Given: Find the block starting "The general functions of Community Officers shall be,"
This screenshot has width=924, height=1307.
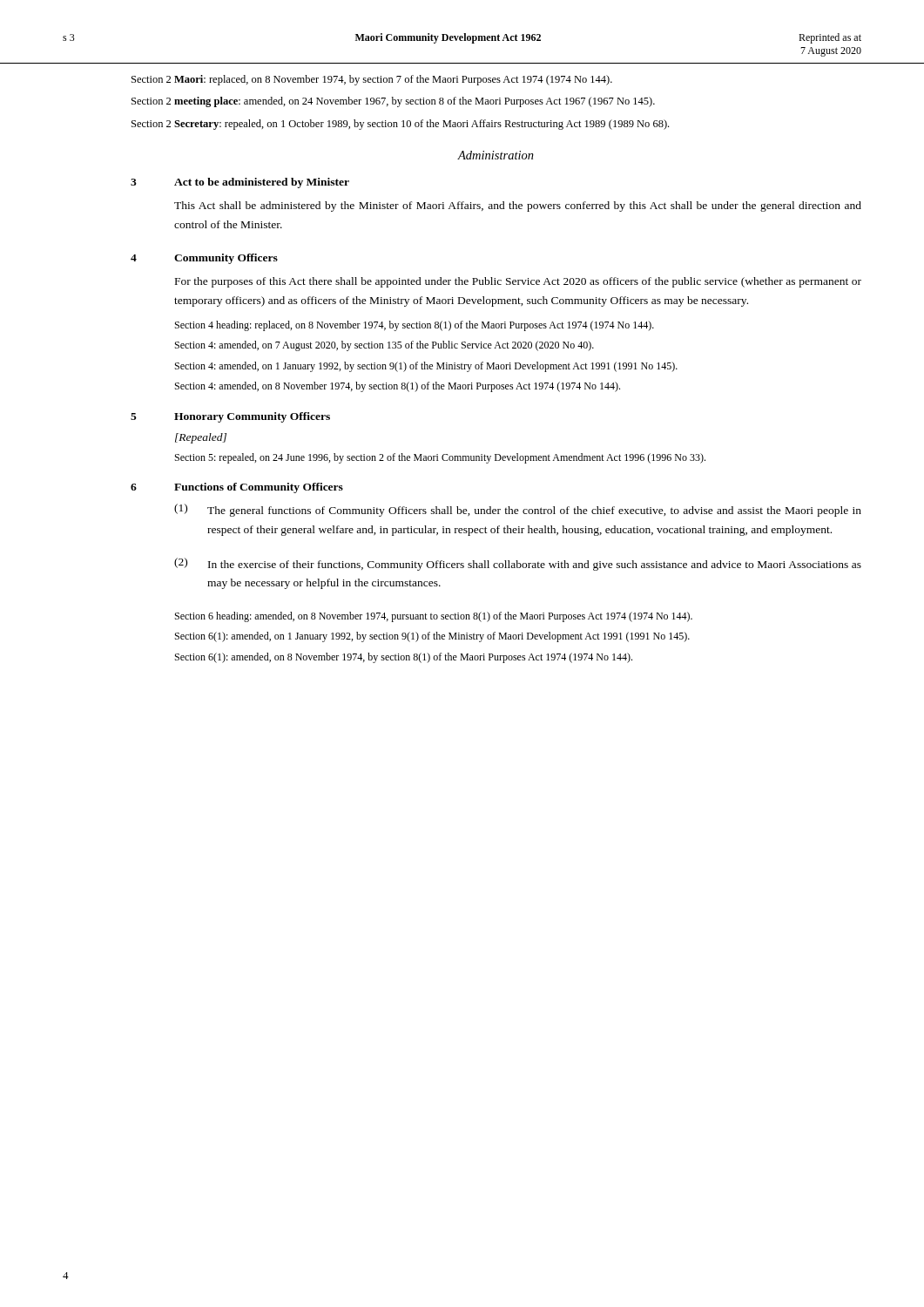Looking at the screenshot, I should point(534,520).
